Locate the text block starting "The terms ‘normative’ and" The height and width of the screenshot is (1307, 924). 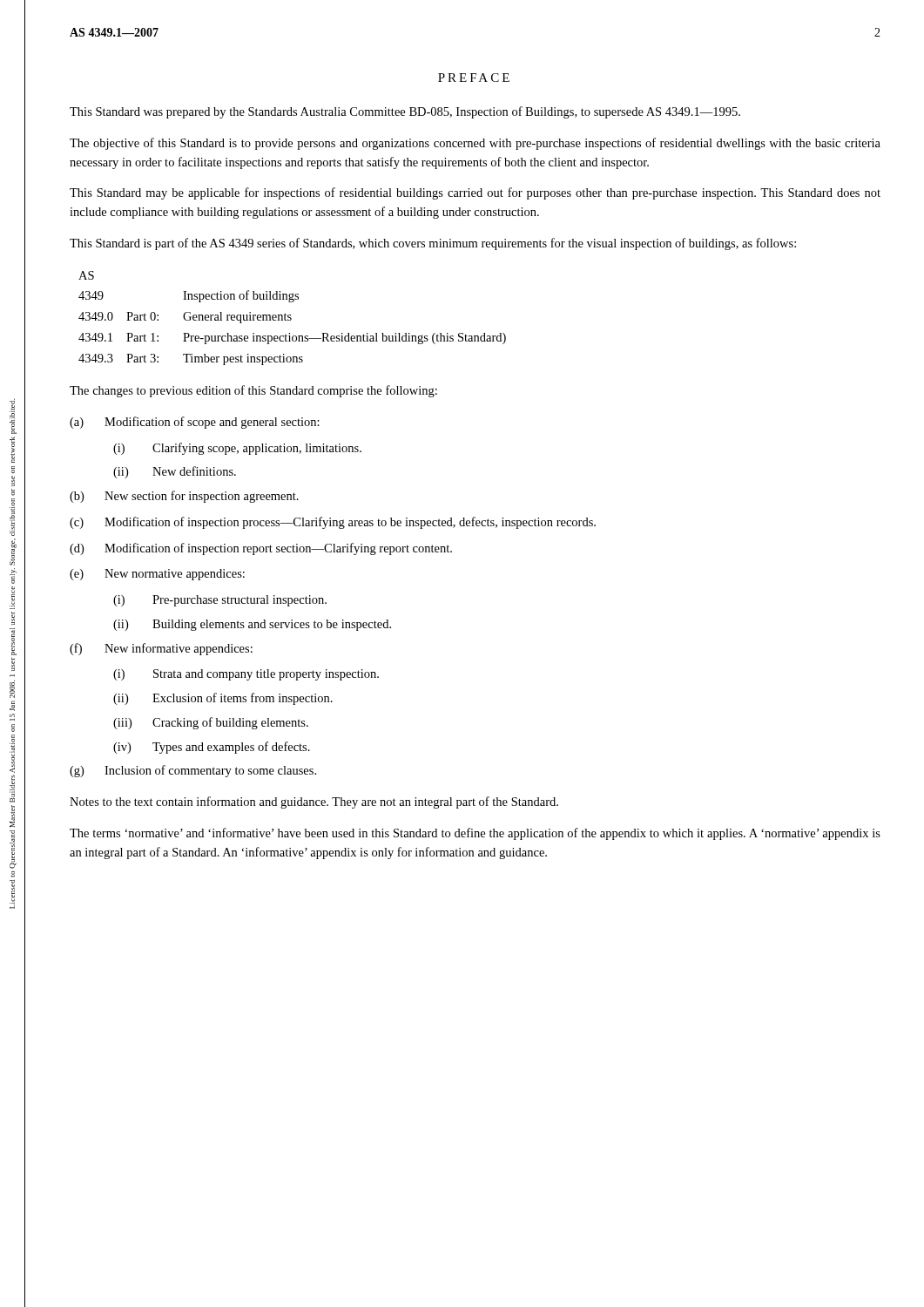click(x=475, y=842)
